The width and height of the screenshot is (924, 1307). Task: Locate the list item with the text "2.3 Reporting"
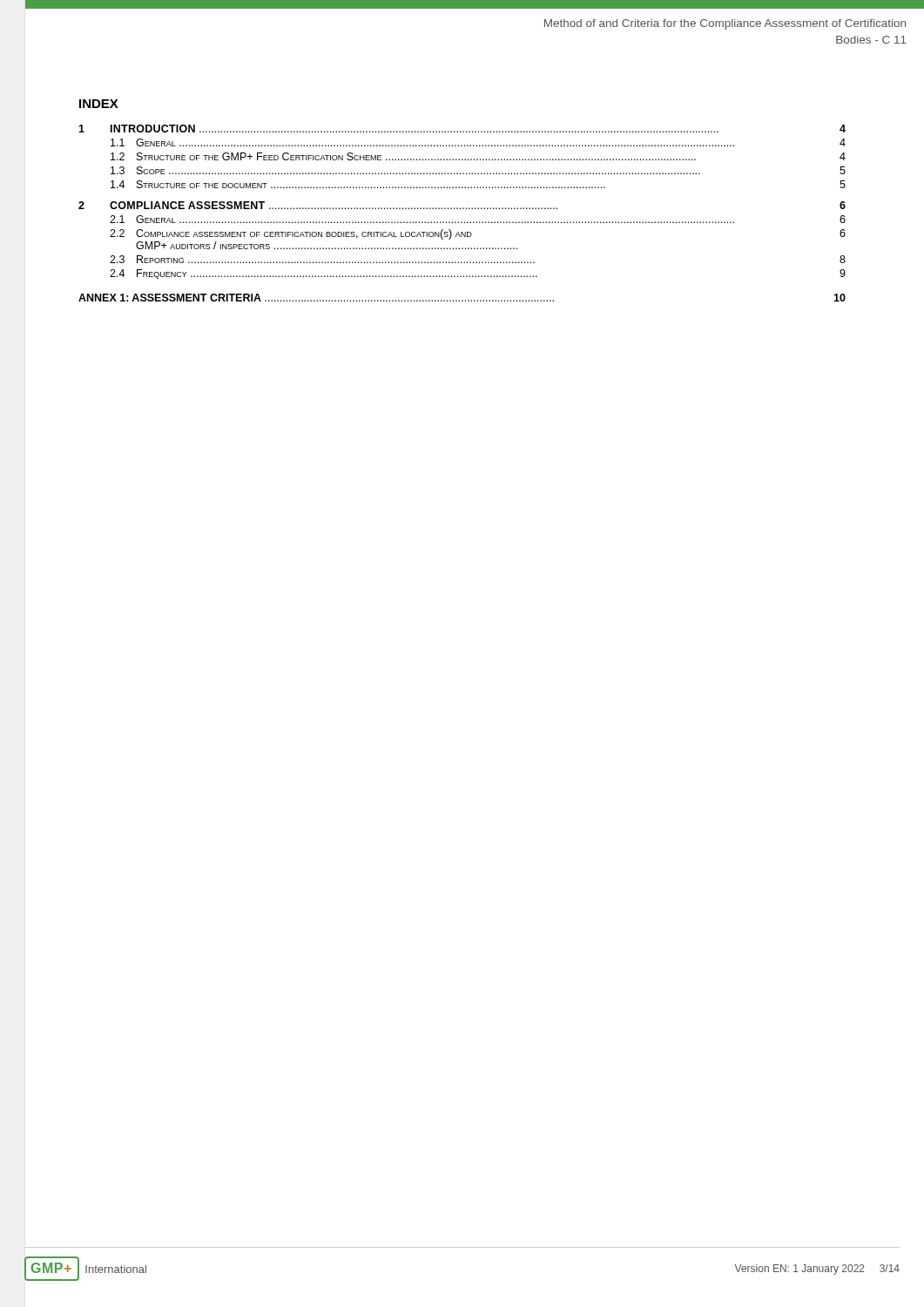pyautogui.click(x=478, y=260)
